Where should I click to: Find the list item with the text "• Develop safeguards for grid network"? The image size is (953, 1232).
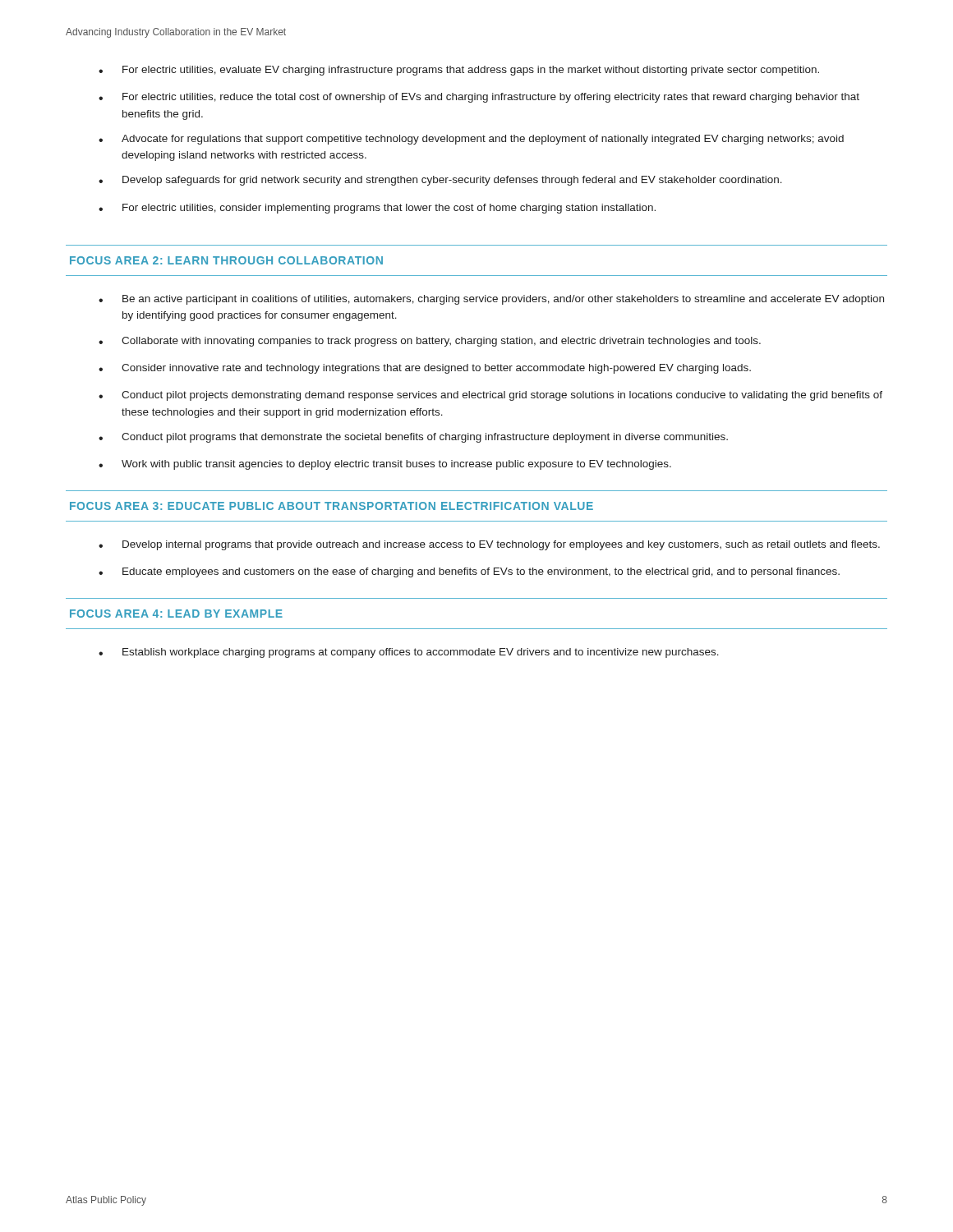click(x=493, y=182)
